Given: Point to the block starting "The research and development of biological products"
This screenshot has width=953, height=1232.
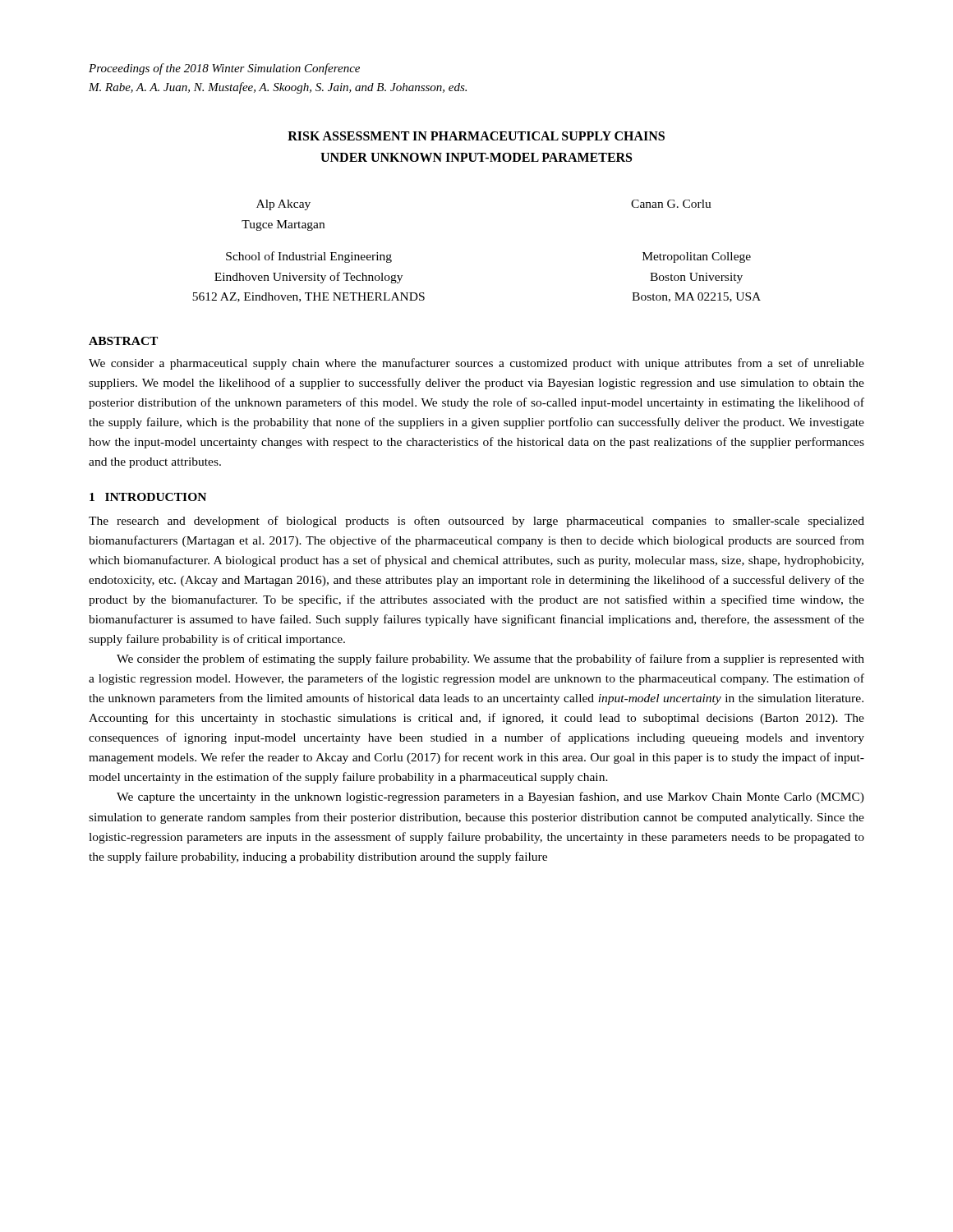Looking at the screenshot, I should click(x=476, y=689).
